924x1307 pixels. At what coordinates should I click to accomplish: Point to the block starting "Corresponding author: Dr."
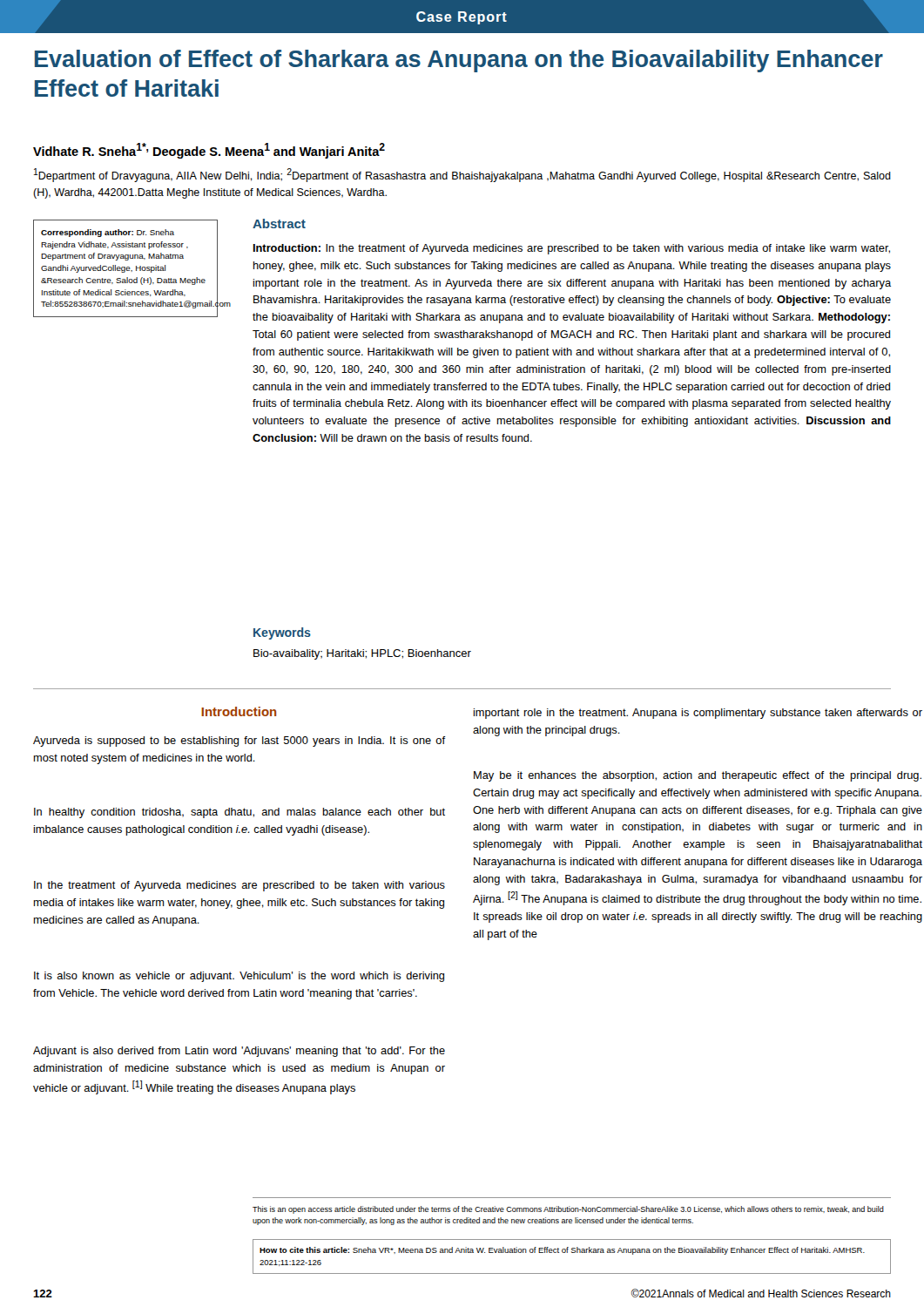[132, 268]
